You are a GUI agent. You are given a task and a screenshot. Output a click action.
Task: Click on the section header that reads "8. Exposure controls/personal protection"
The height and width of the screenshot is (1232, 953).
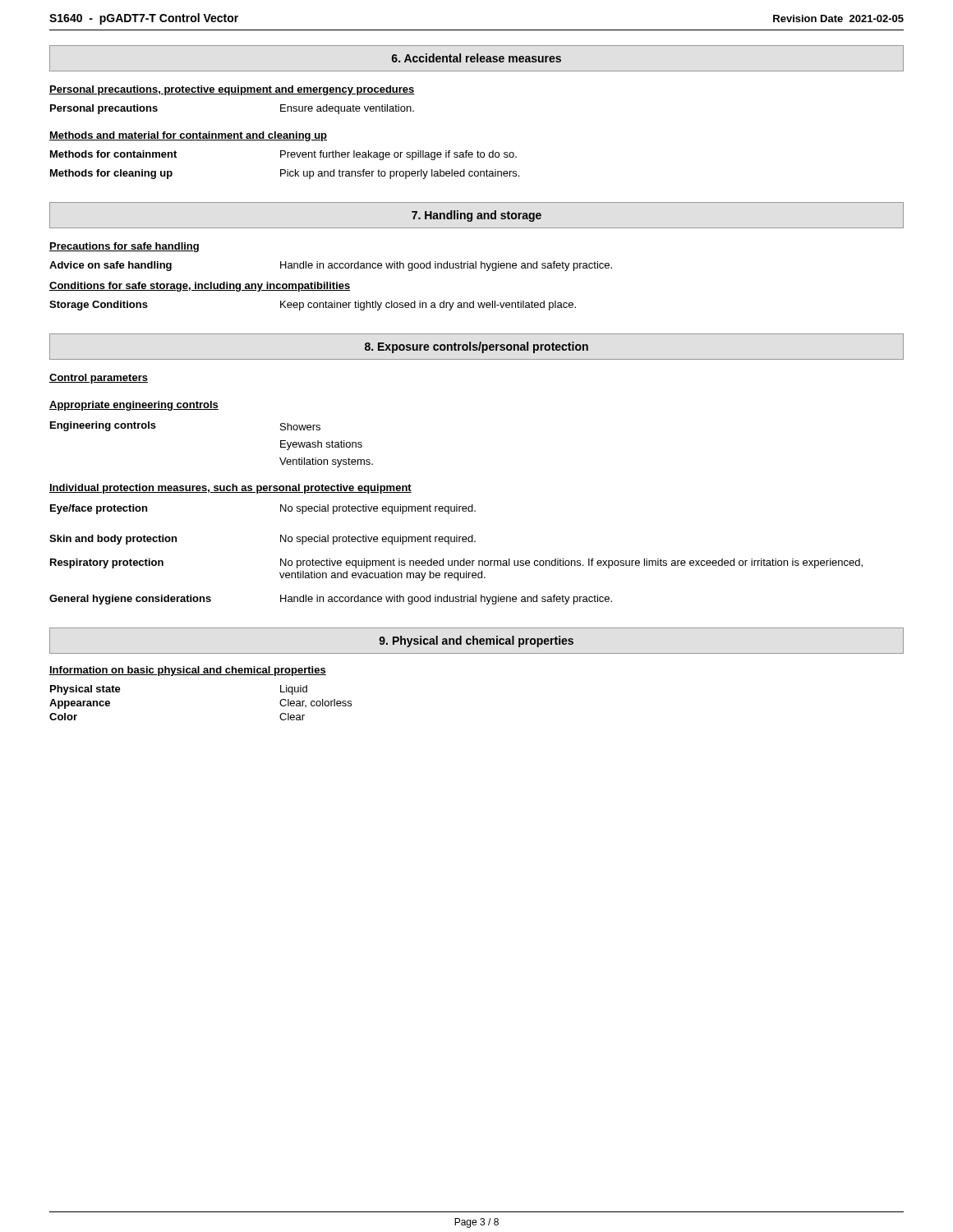click(x=476, y=347)
